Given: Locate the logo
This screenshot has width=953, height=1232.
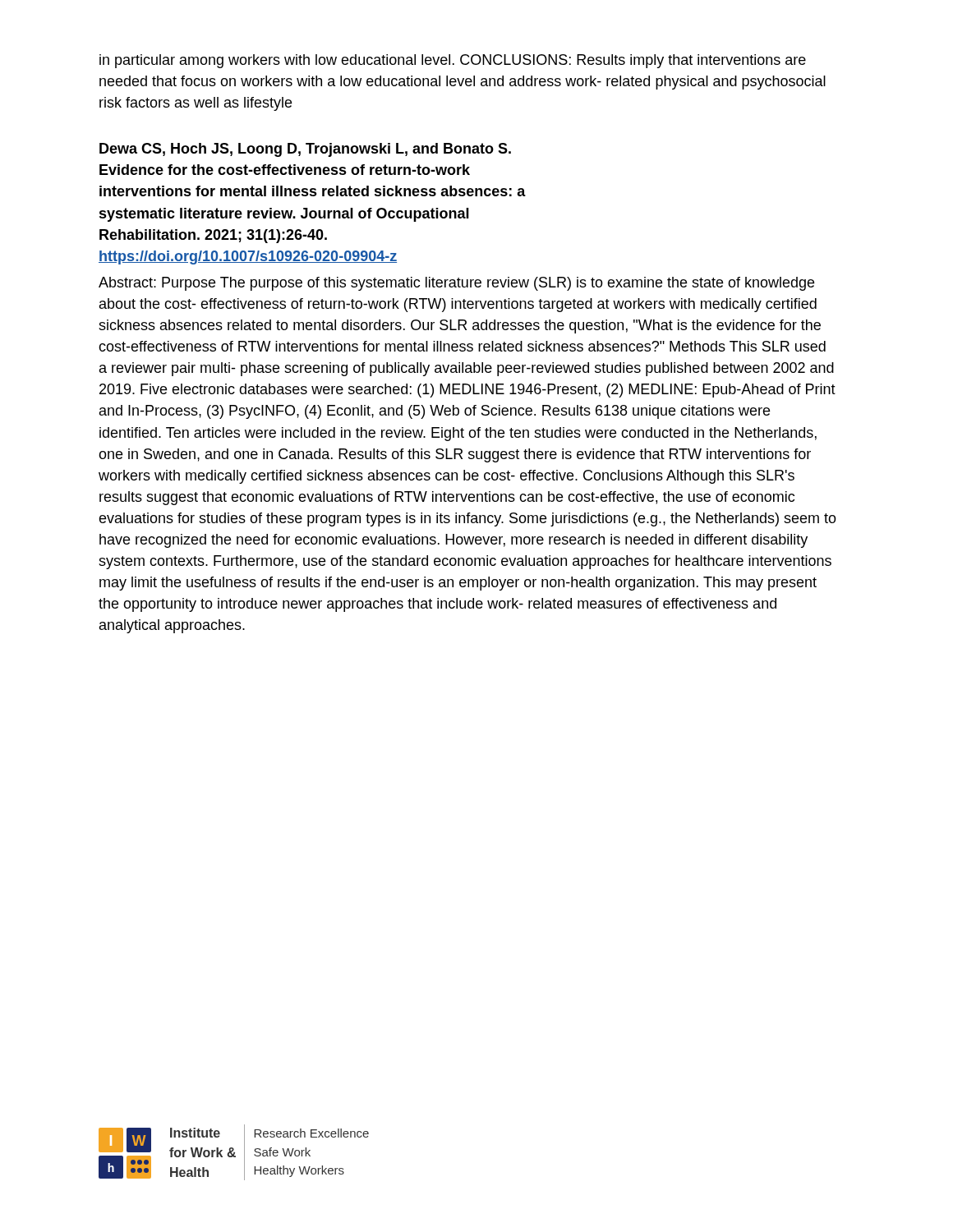Looking at the screenshot, I should 234,1153.
